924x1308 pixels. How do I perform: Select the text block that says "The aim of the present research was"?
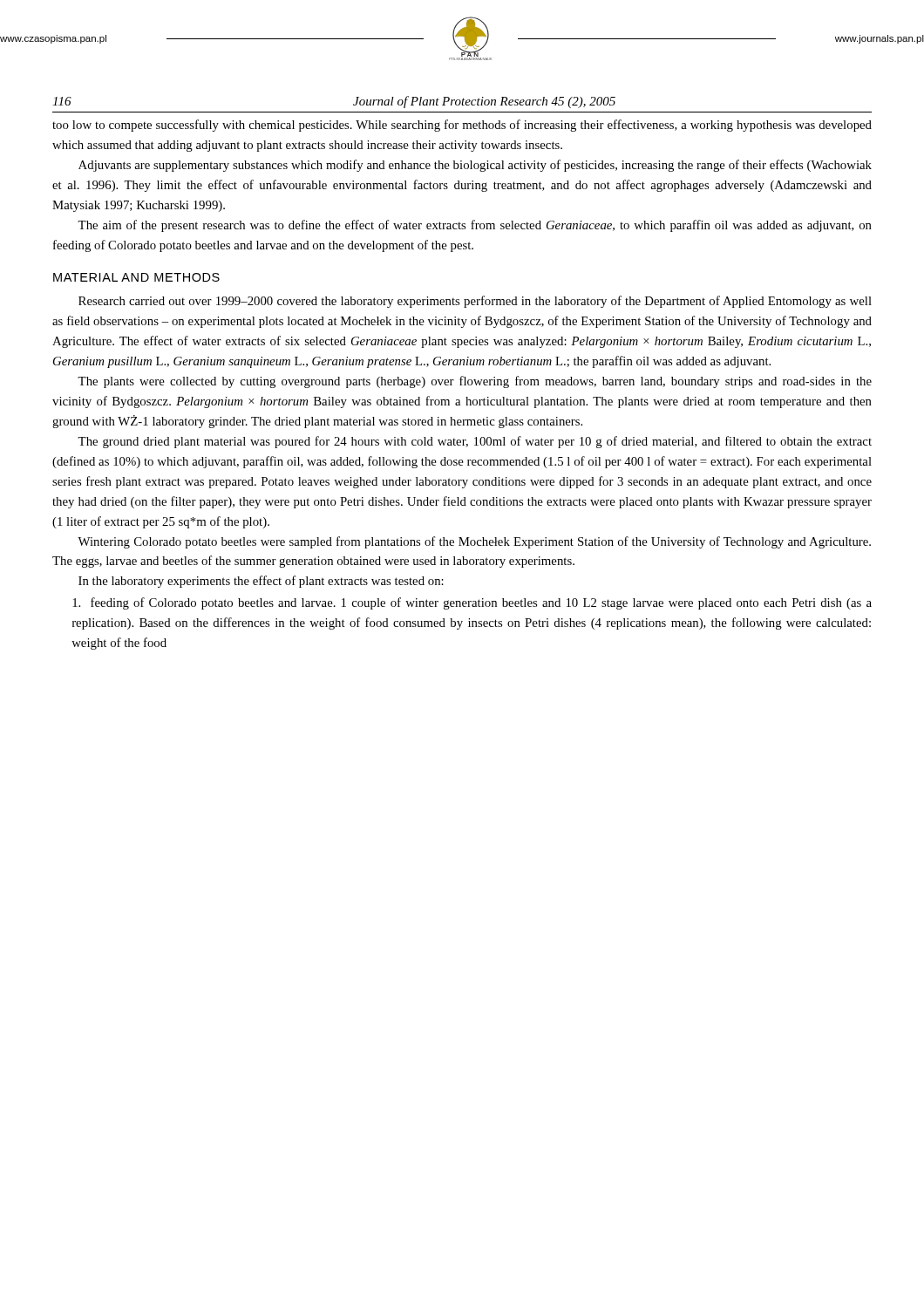coord(462,235)
